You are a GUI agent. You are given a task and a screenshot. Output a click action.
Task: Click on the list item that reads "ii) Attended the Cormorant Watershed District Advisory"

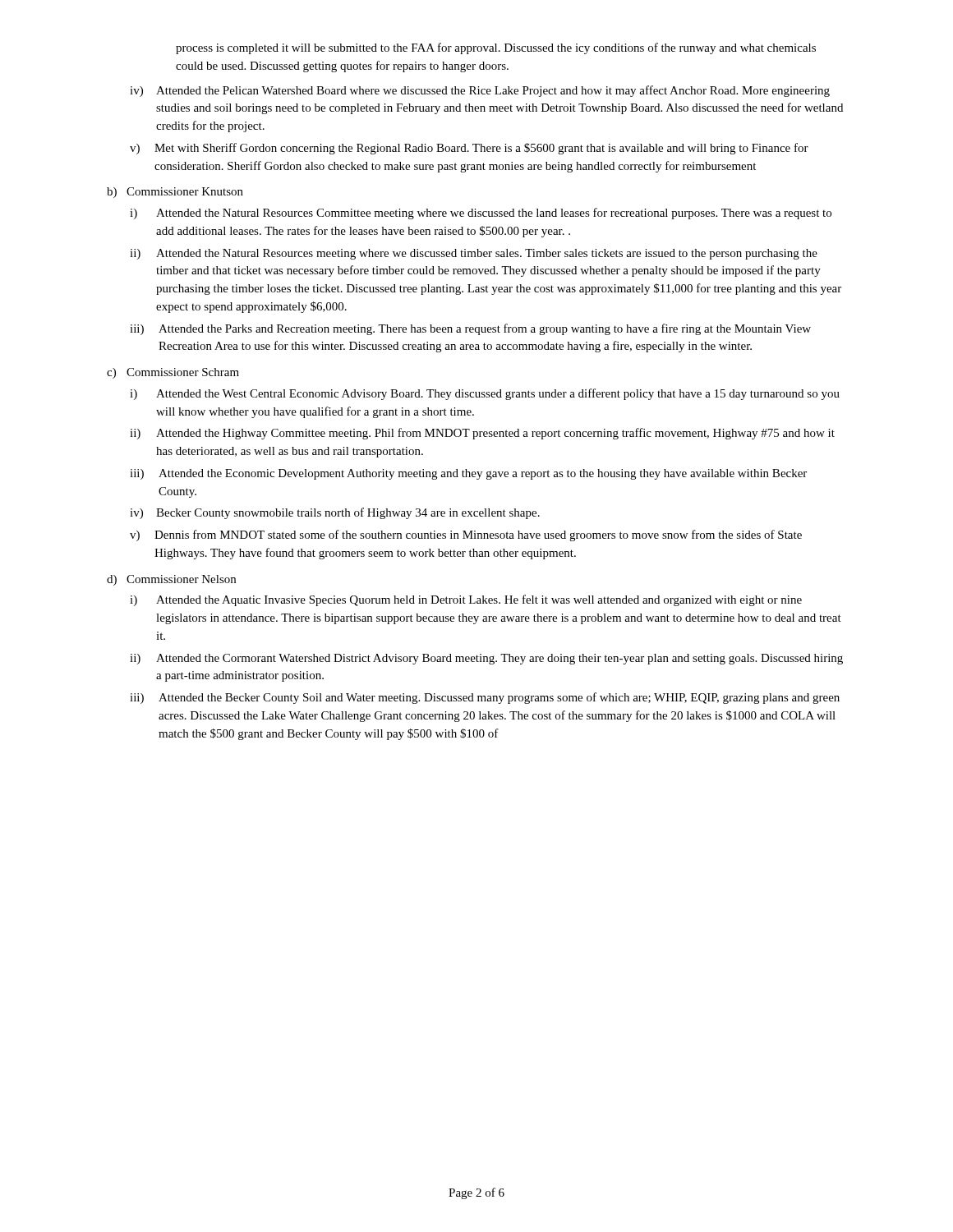tap(488, 667)
